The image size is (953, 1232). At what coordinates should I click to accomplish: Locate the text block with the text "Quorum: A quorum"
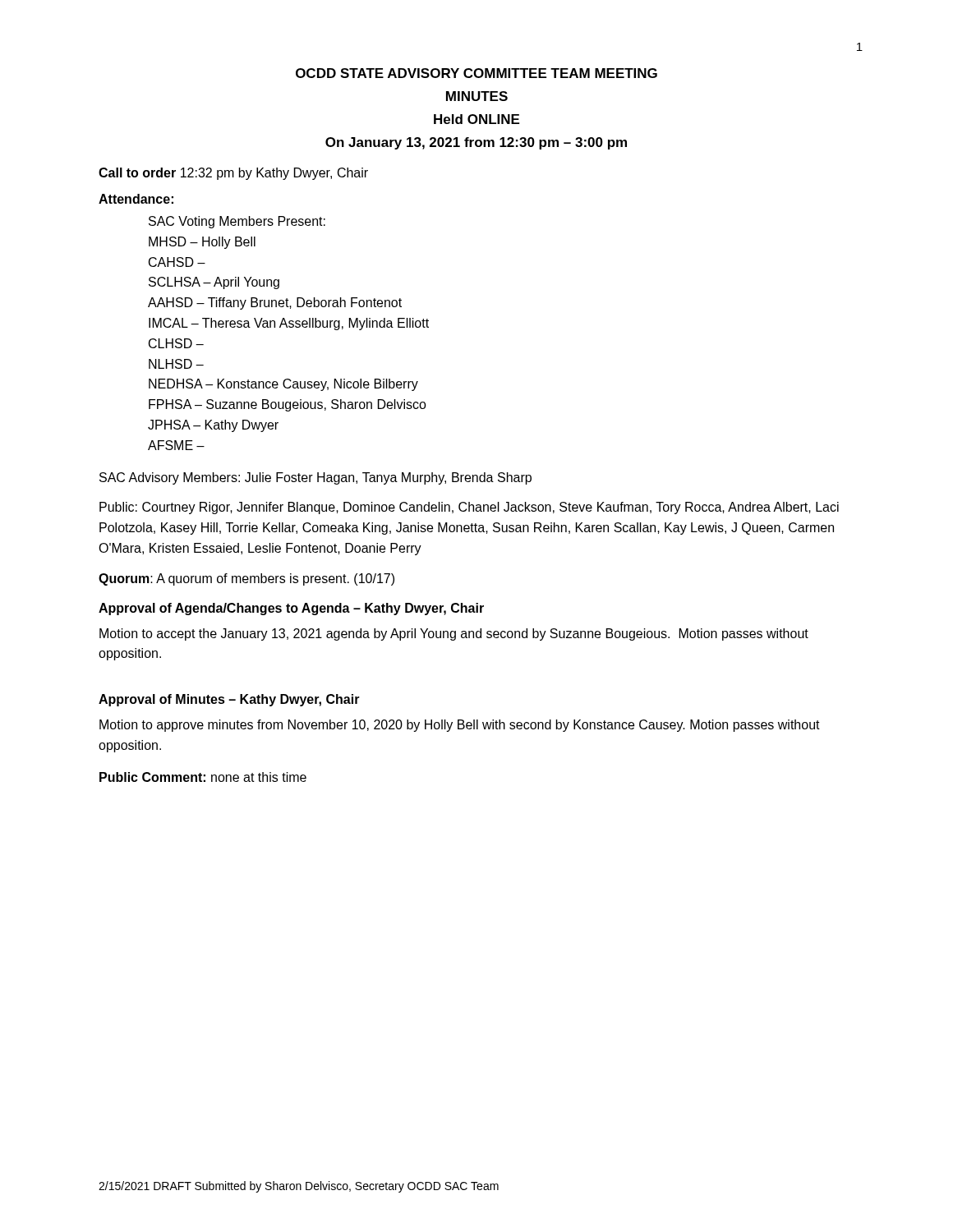pos(247,578)
